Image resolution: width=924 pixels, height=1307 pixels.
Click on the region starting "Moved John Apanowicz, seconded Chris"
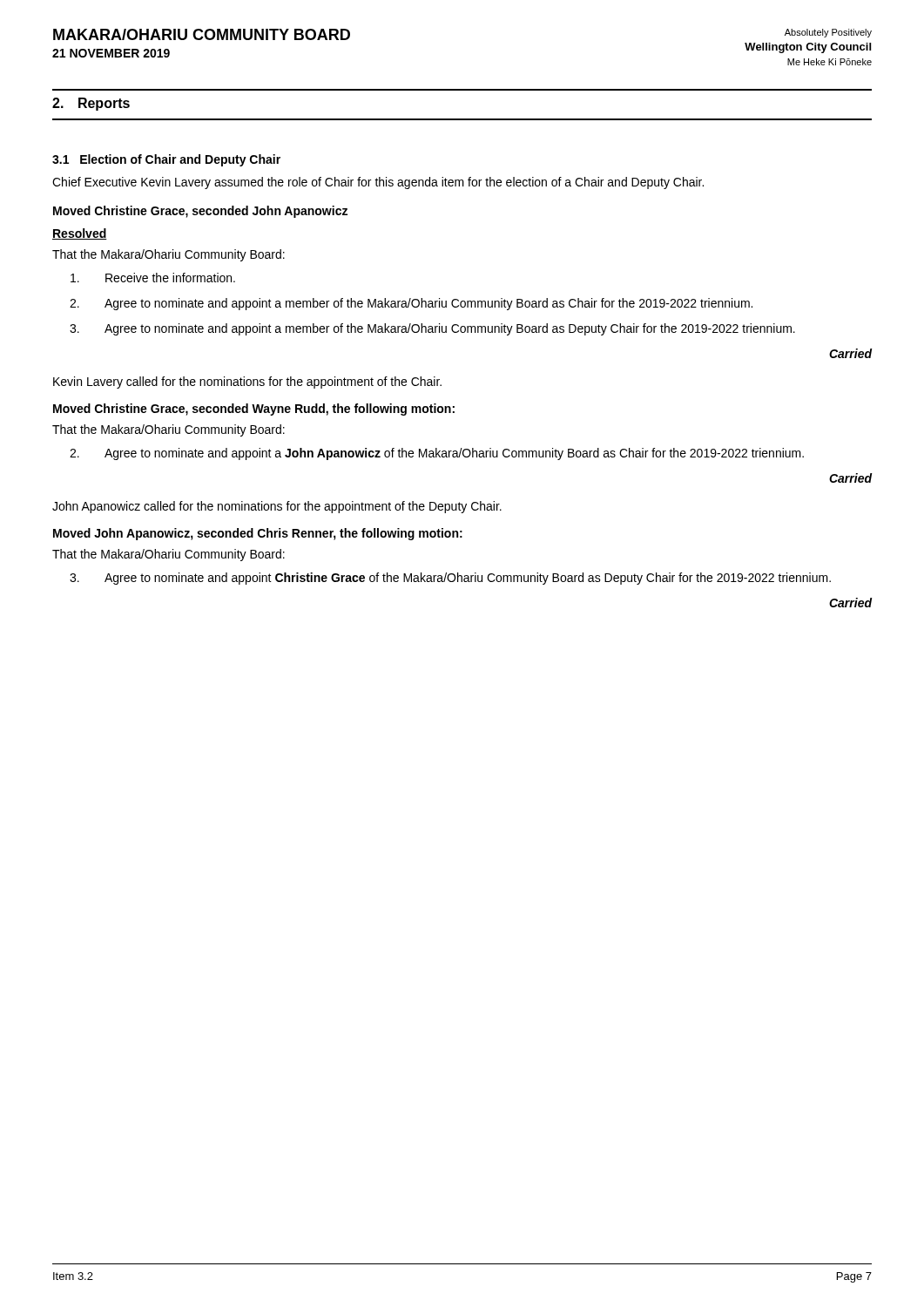click(x=258, y=533)
